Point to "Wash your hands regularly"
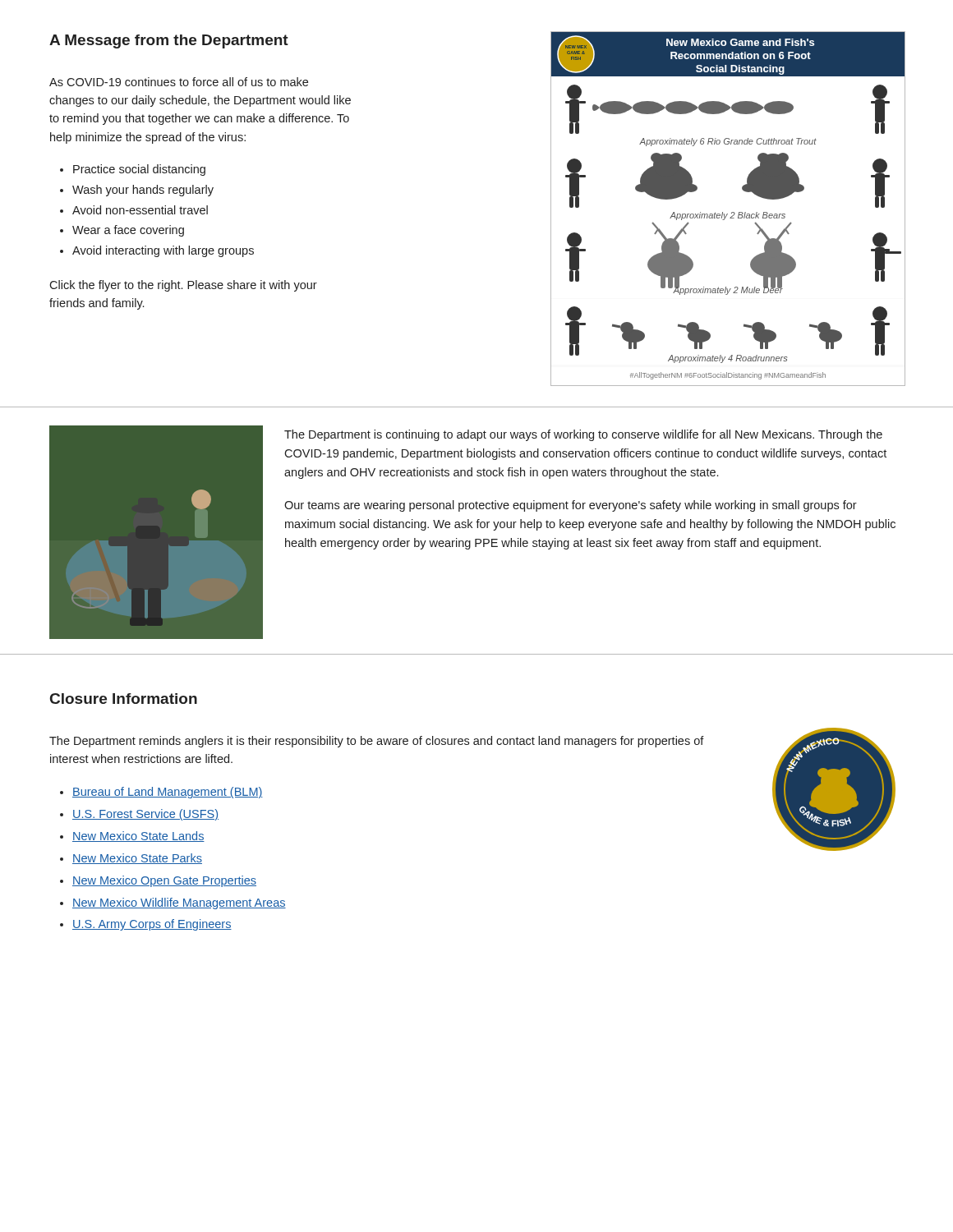The height and width of the screenshot is (1232, 953). coord(143,190)
